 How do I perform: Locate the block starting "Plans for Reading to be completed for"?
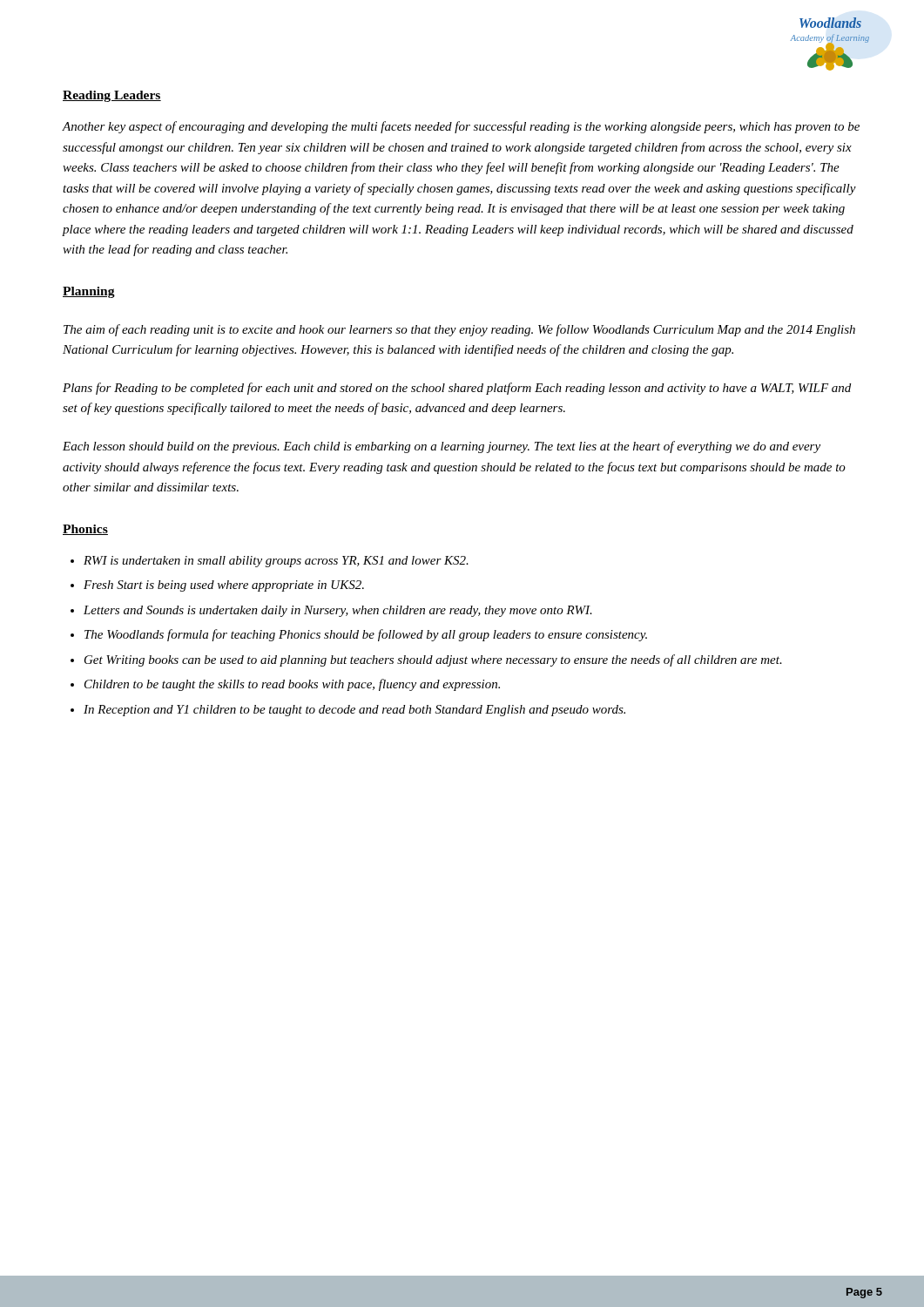457,398
